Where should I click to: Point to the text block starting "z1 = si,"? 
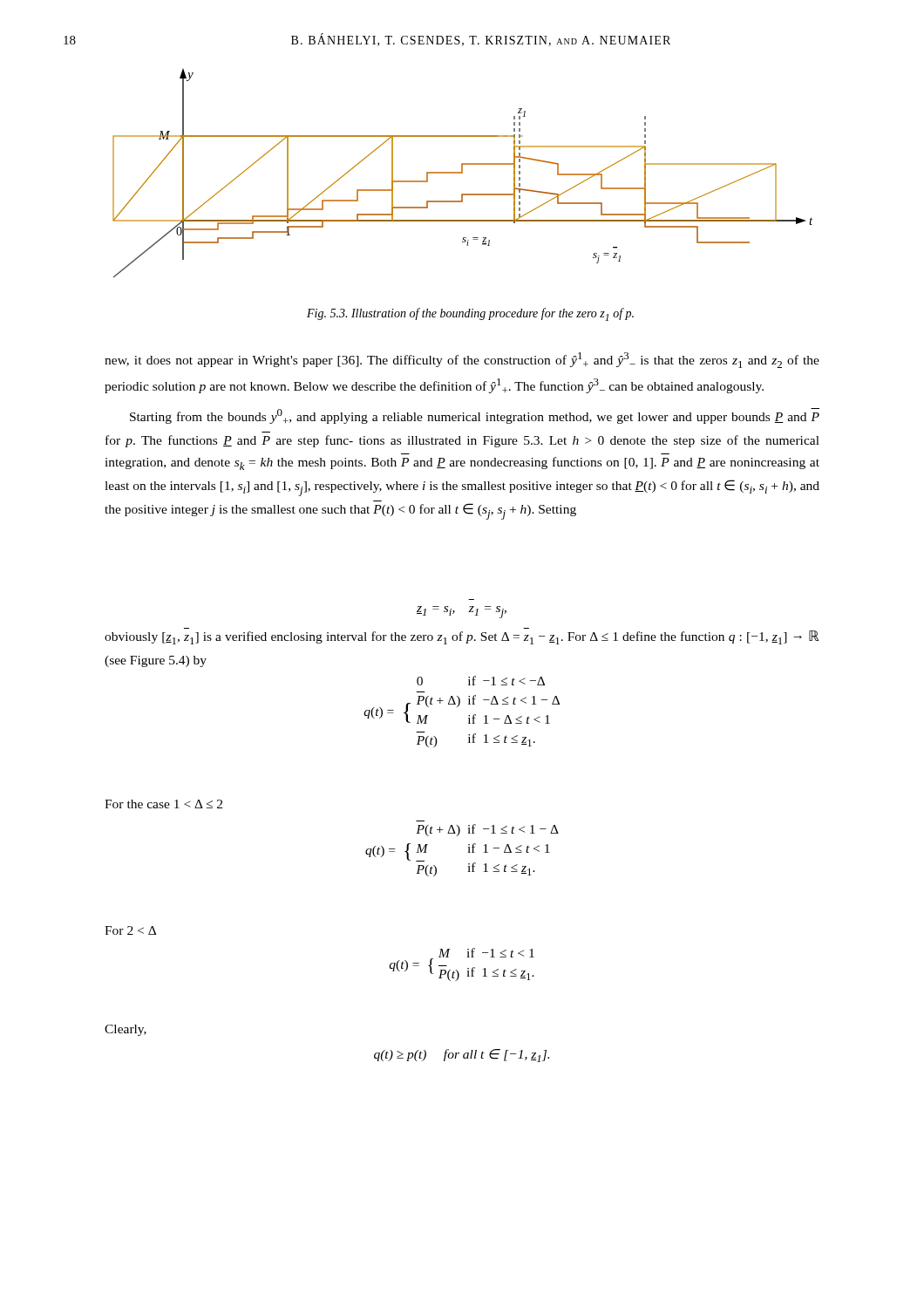tap(462, 609)
